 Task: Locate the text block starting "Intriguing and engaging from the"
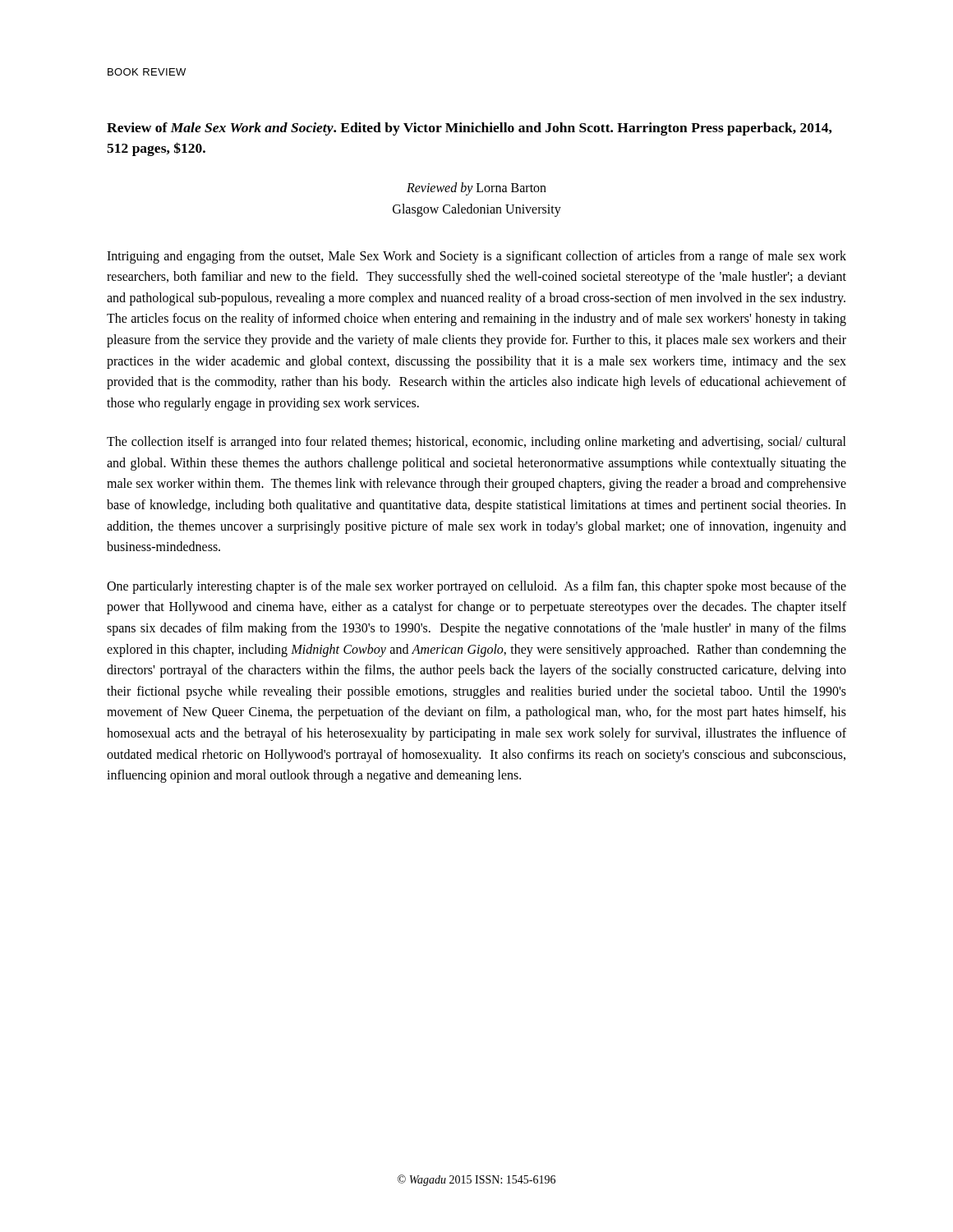(x=476, y=329)
